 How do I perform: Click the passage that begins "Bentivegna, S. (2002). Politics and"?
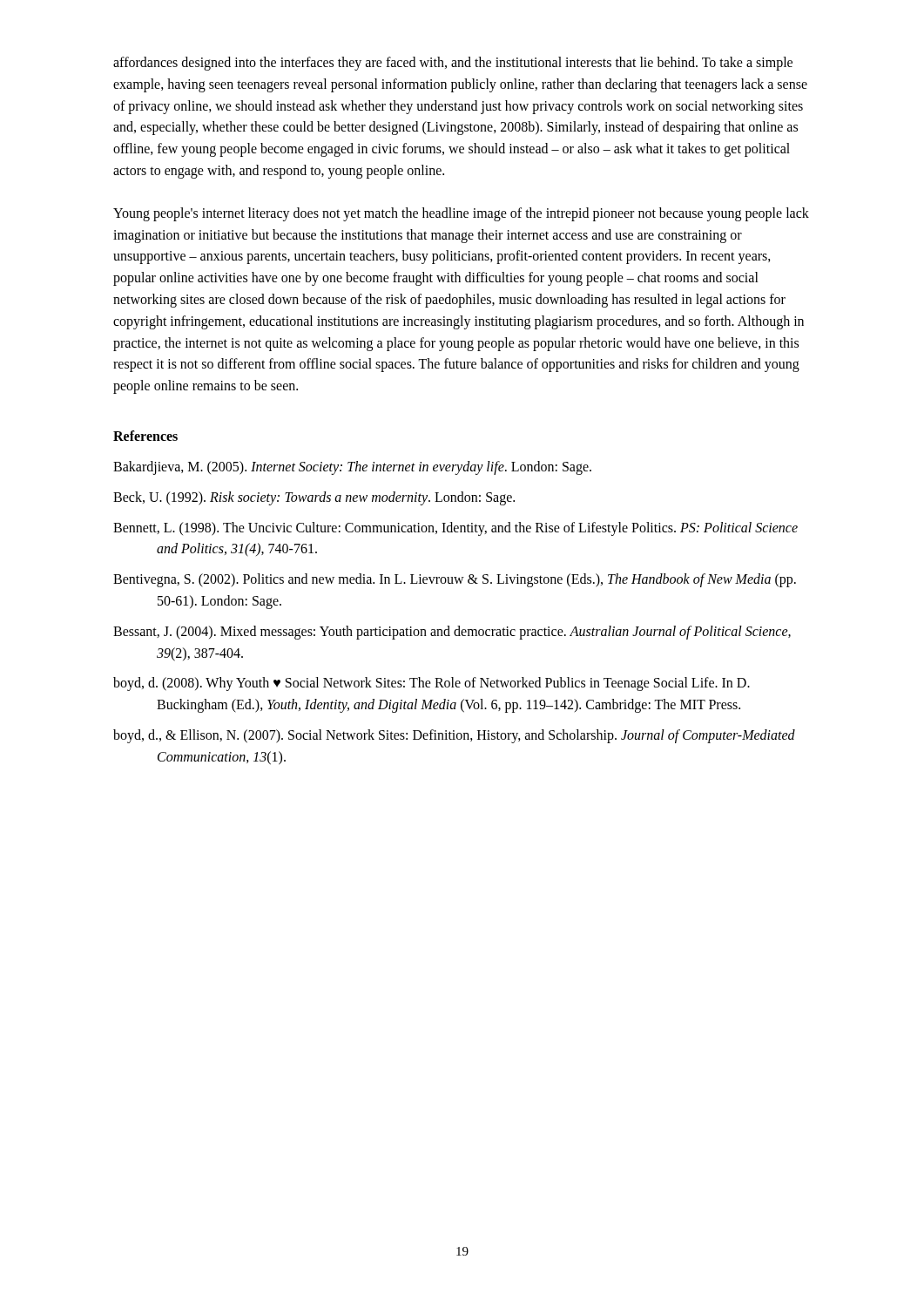pyautogui.click(x=455, y=590)
